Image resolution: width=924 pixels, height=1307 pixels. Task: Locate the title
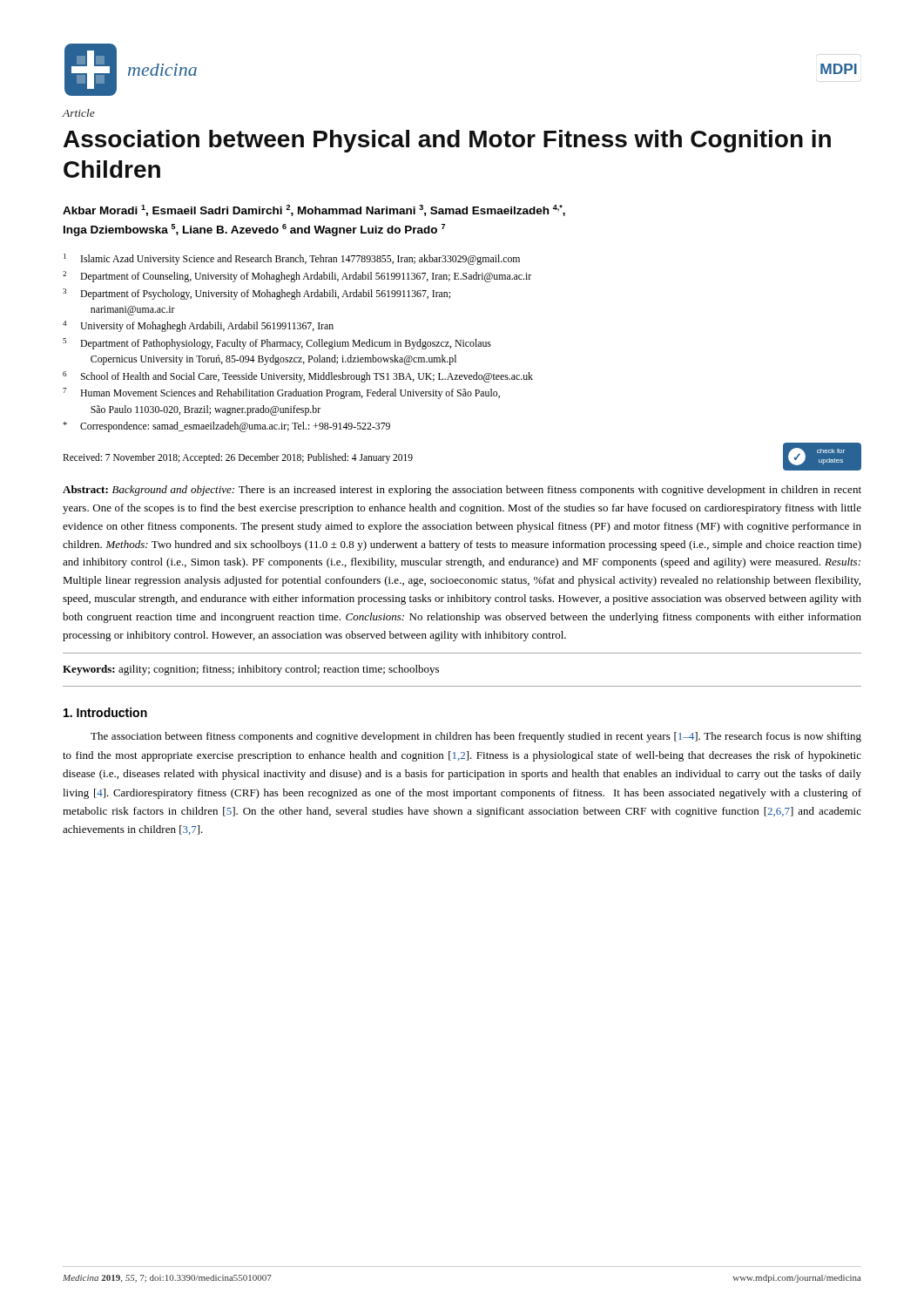[447, 154]
